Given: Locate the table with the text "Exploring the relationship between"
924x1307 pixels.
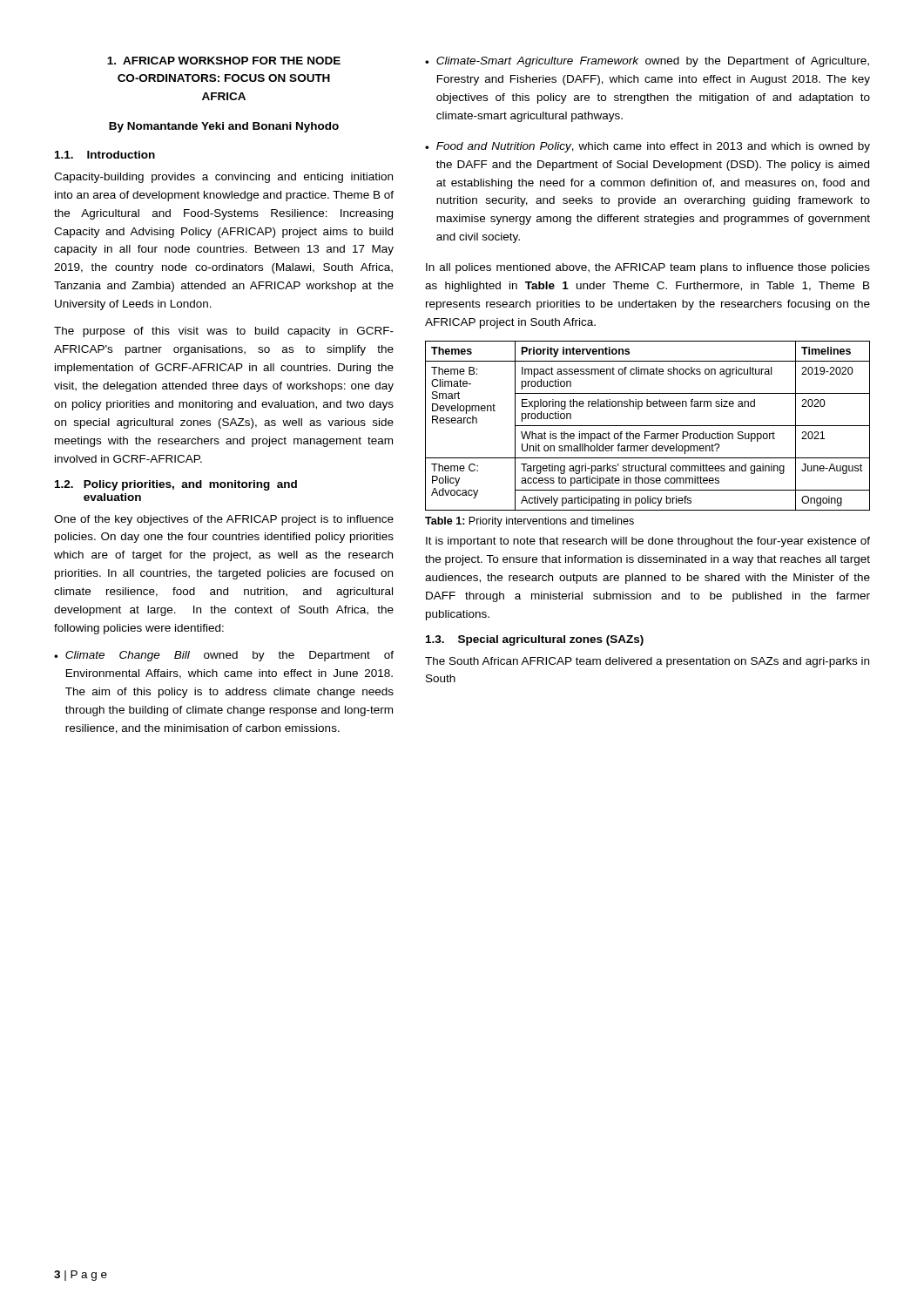Looking at the screenshot, I should (647, 426).
